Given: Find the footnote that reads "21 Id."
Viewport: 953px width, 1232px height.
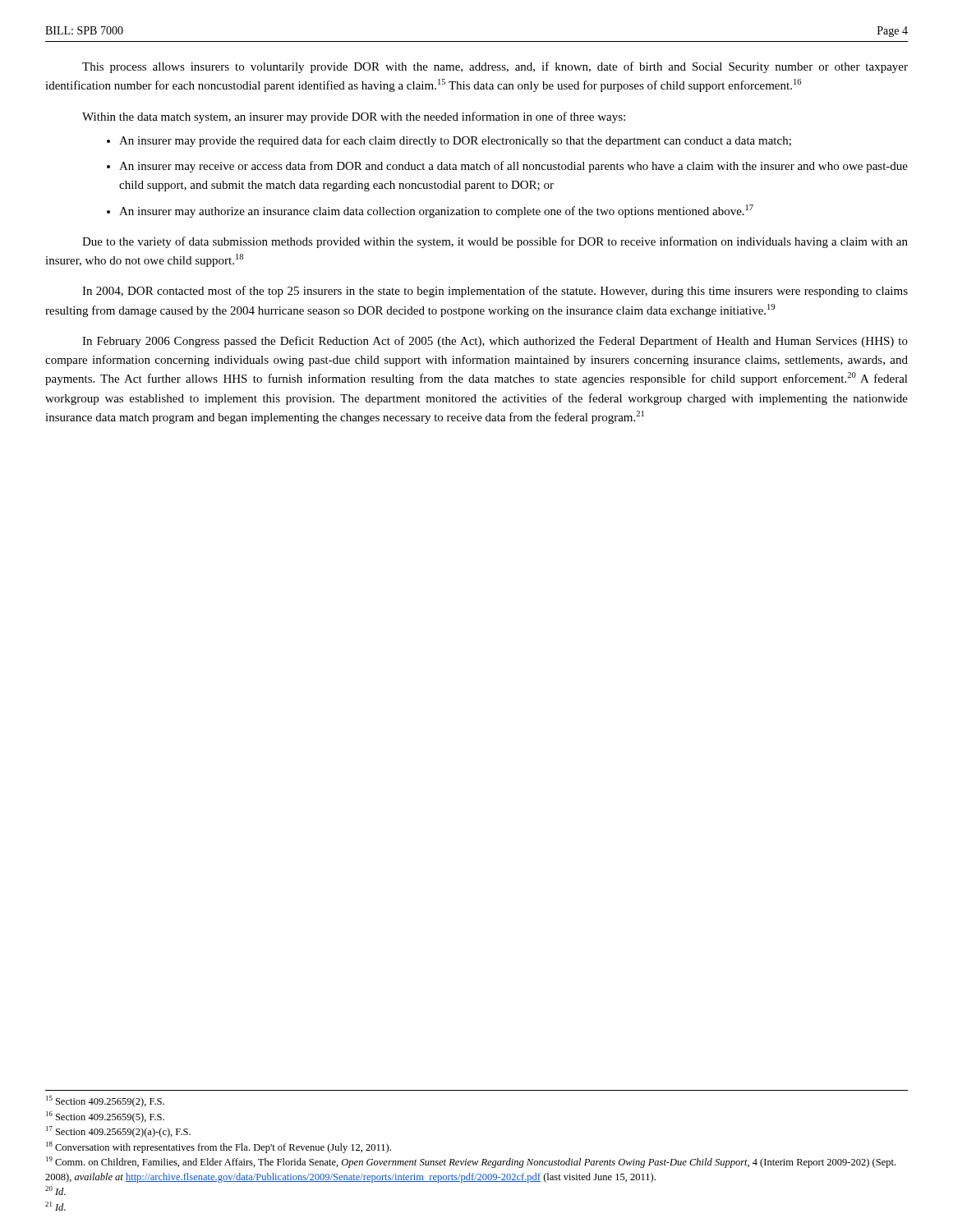Looking at the screenshot, I should tap(56, 1206).
